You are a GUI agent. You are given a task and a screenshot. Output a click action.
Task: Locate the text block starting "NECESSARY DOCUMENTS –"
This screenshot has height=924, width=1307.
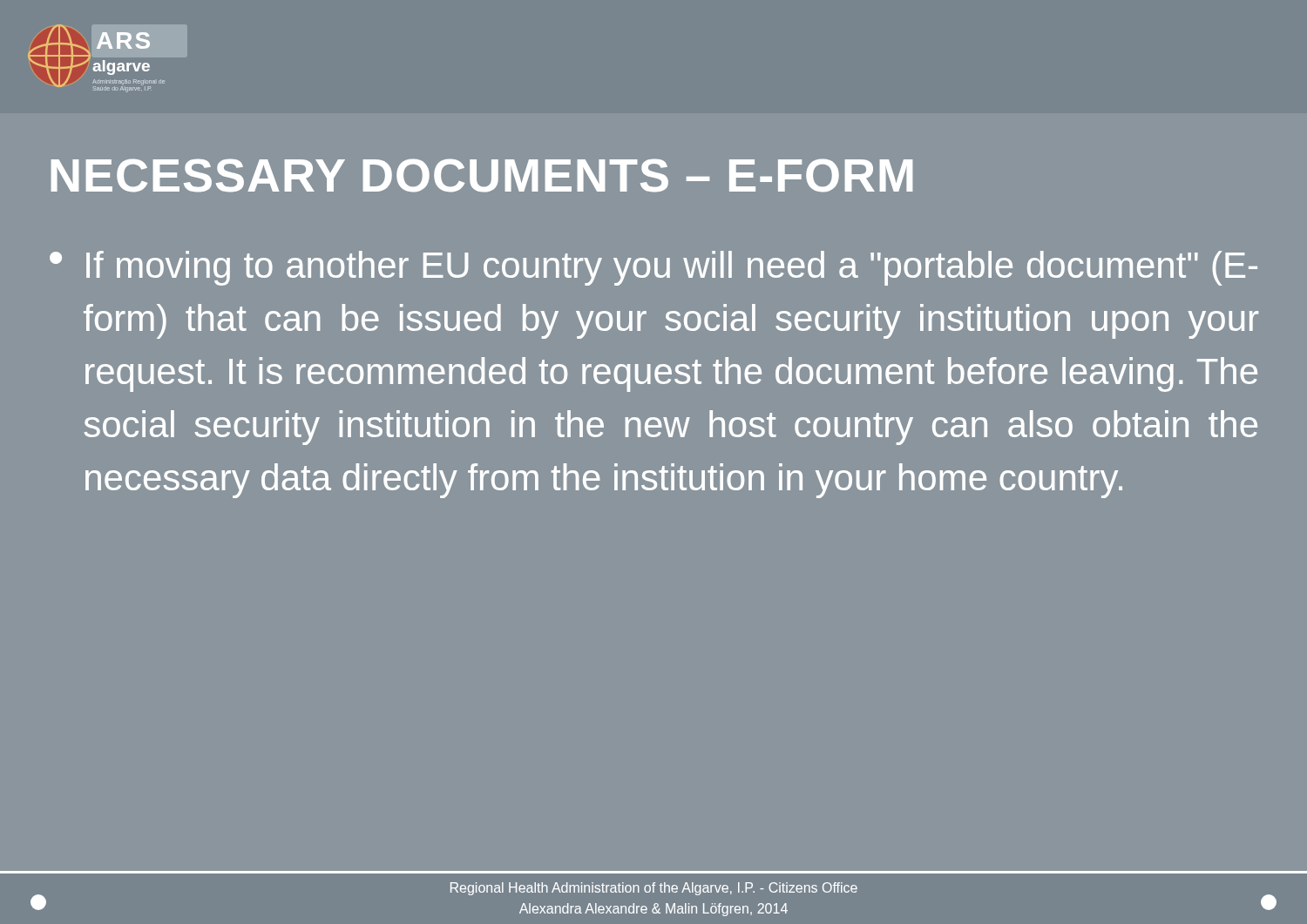482,175
